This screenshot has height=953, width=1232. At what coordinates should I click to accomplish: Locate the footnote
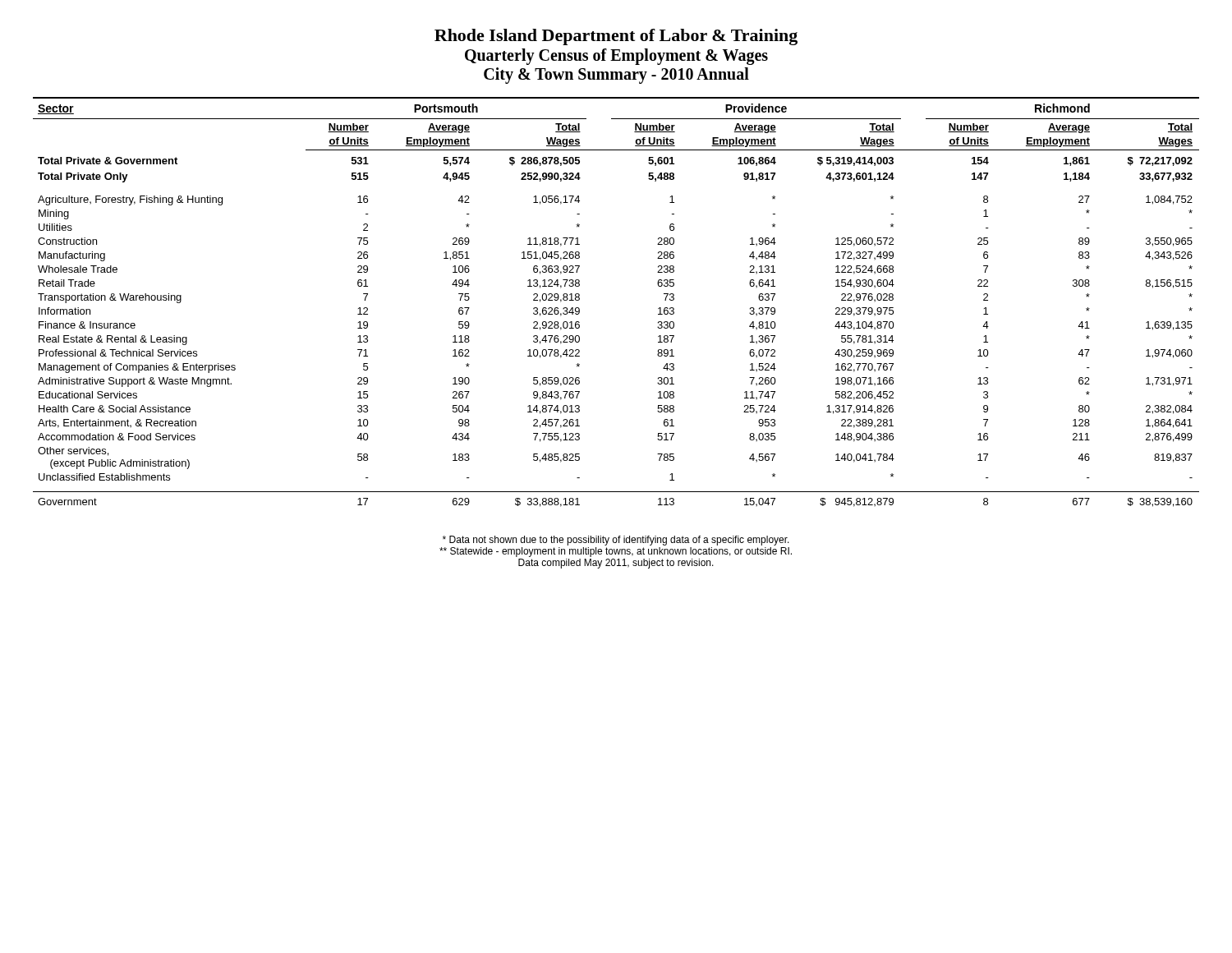point(616,551)
